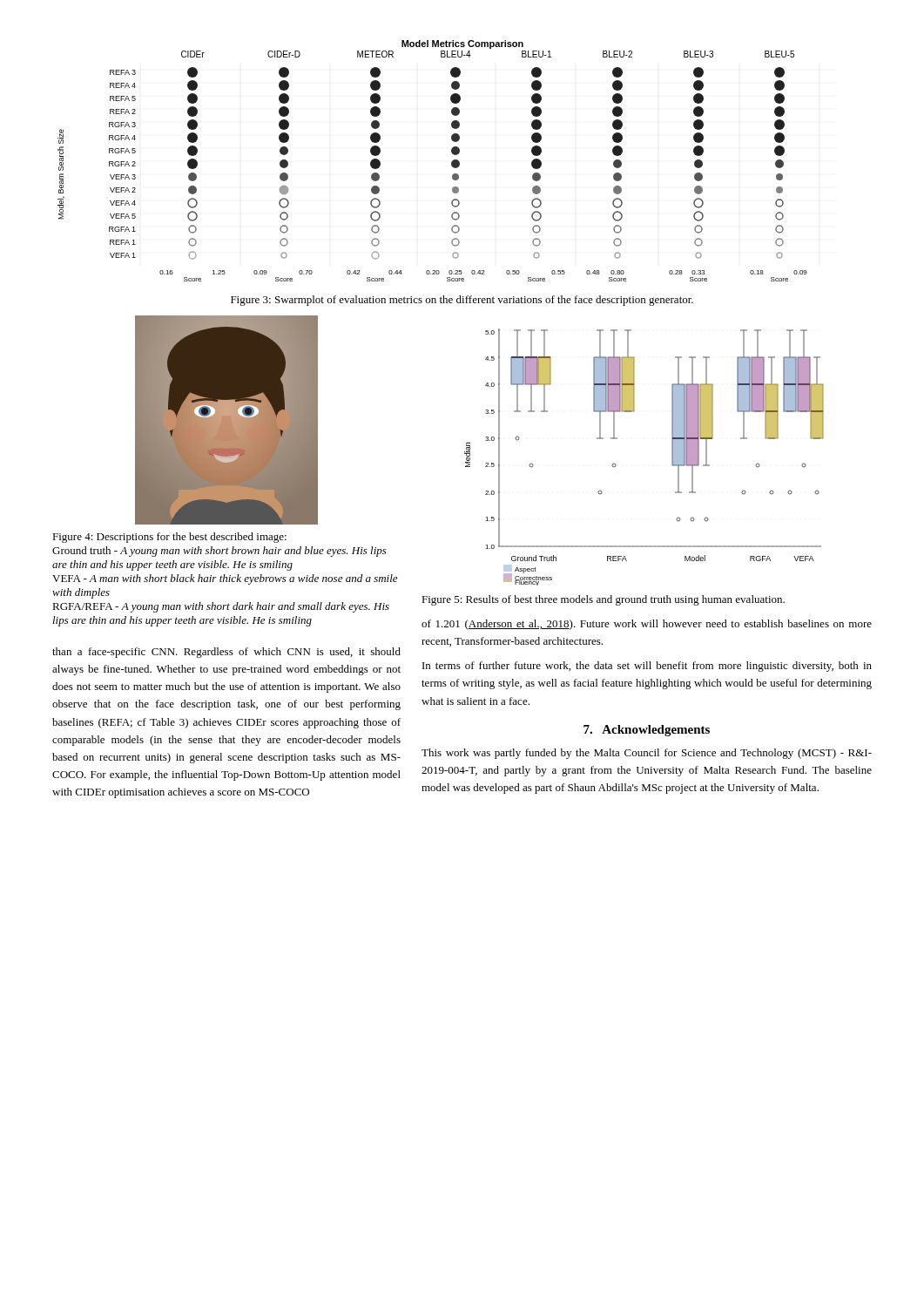Screen dimensions: 1307x924
Task: Point to the block beginning "In terms of further future work, the data"
Action: coord(647,683)
